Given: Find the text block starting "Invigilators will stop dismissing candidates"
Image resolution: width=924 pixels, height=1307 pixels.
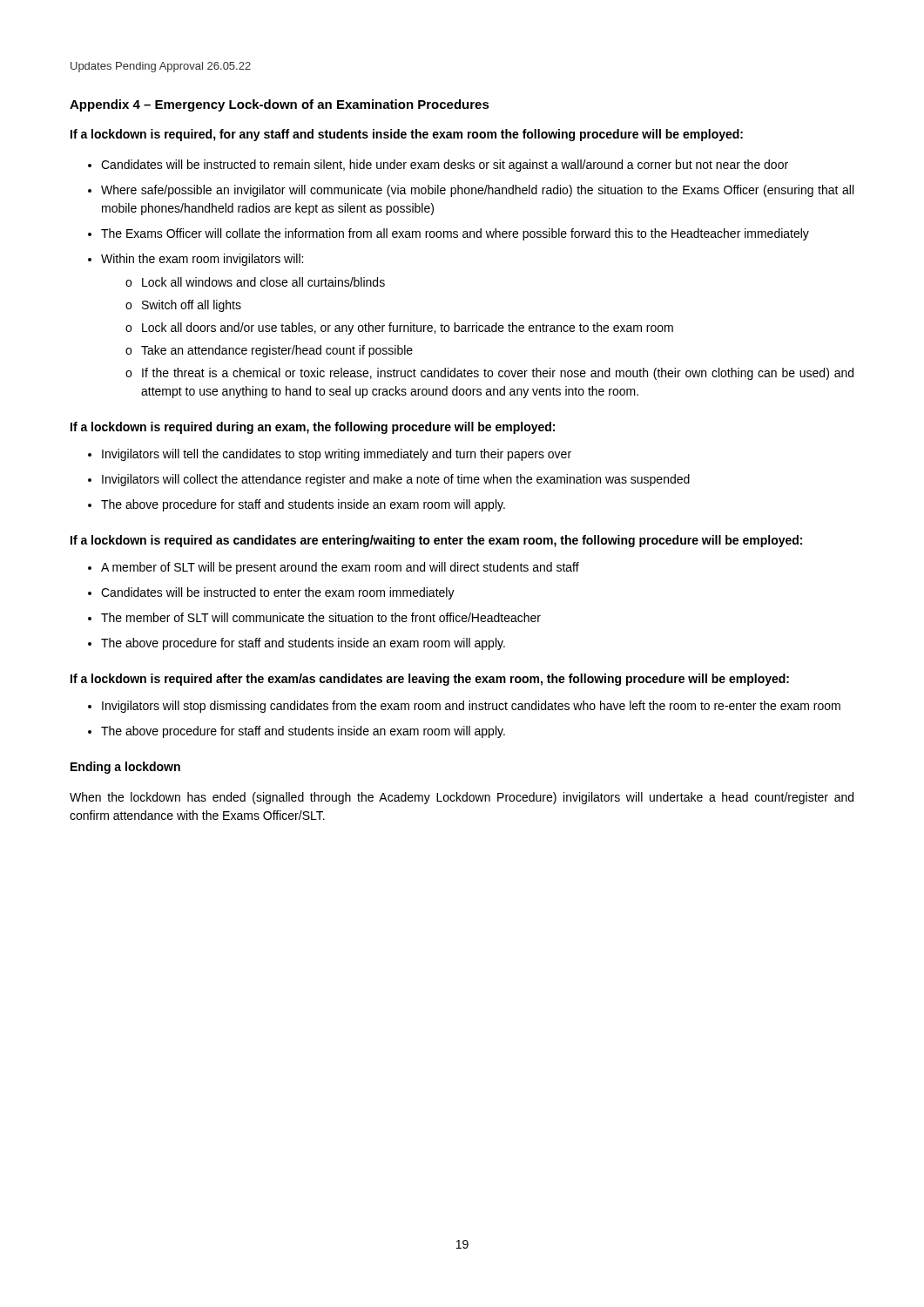Looking at the screenshot, I should (x=471, y=706).
